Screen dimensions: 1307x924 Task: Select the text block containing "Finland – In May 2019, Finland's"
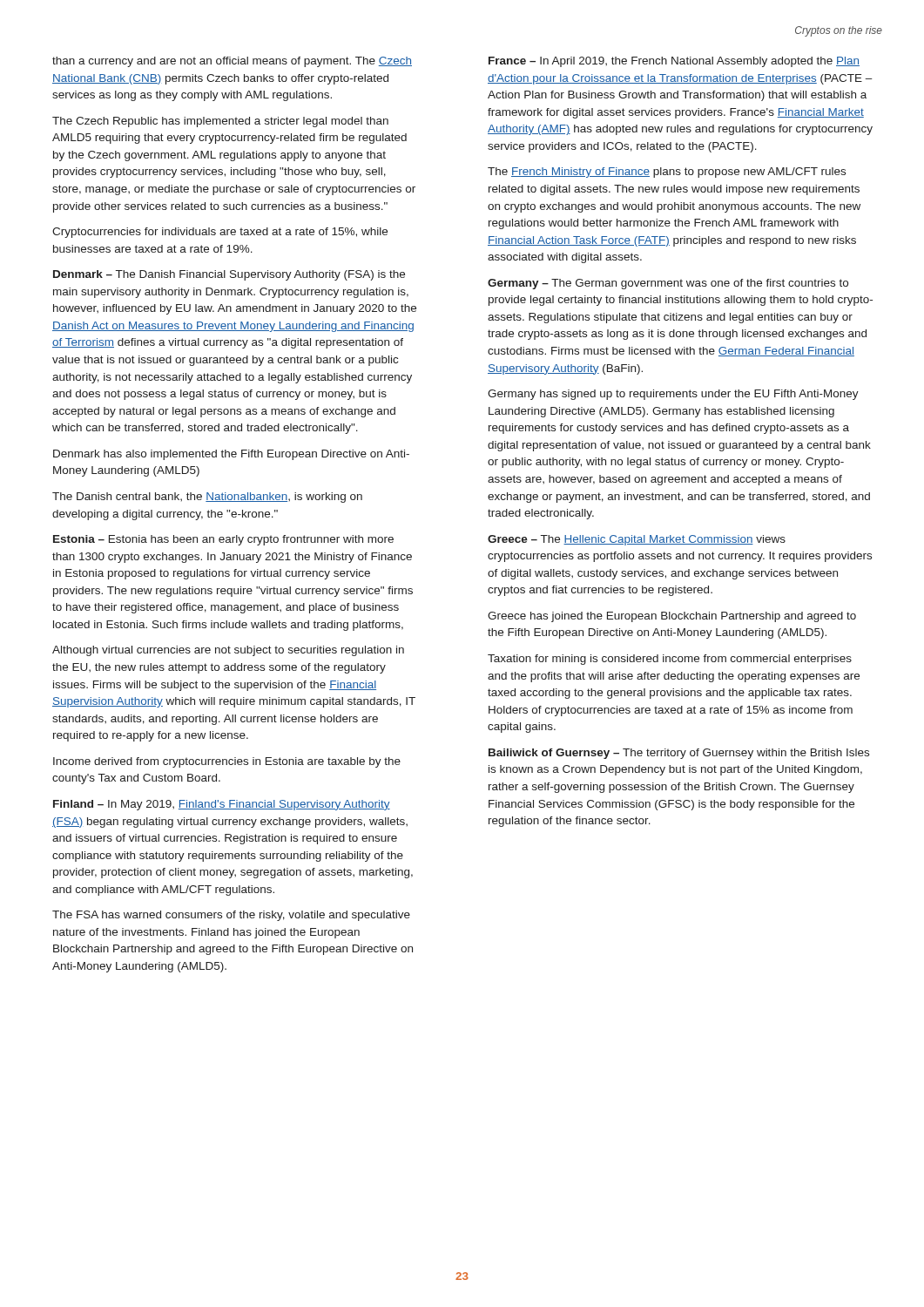pos(233,846)
